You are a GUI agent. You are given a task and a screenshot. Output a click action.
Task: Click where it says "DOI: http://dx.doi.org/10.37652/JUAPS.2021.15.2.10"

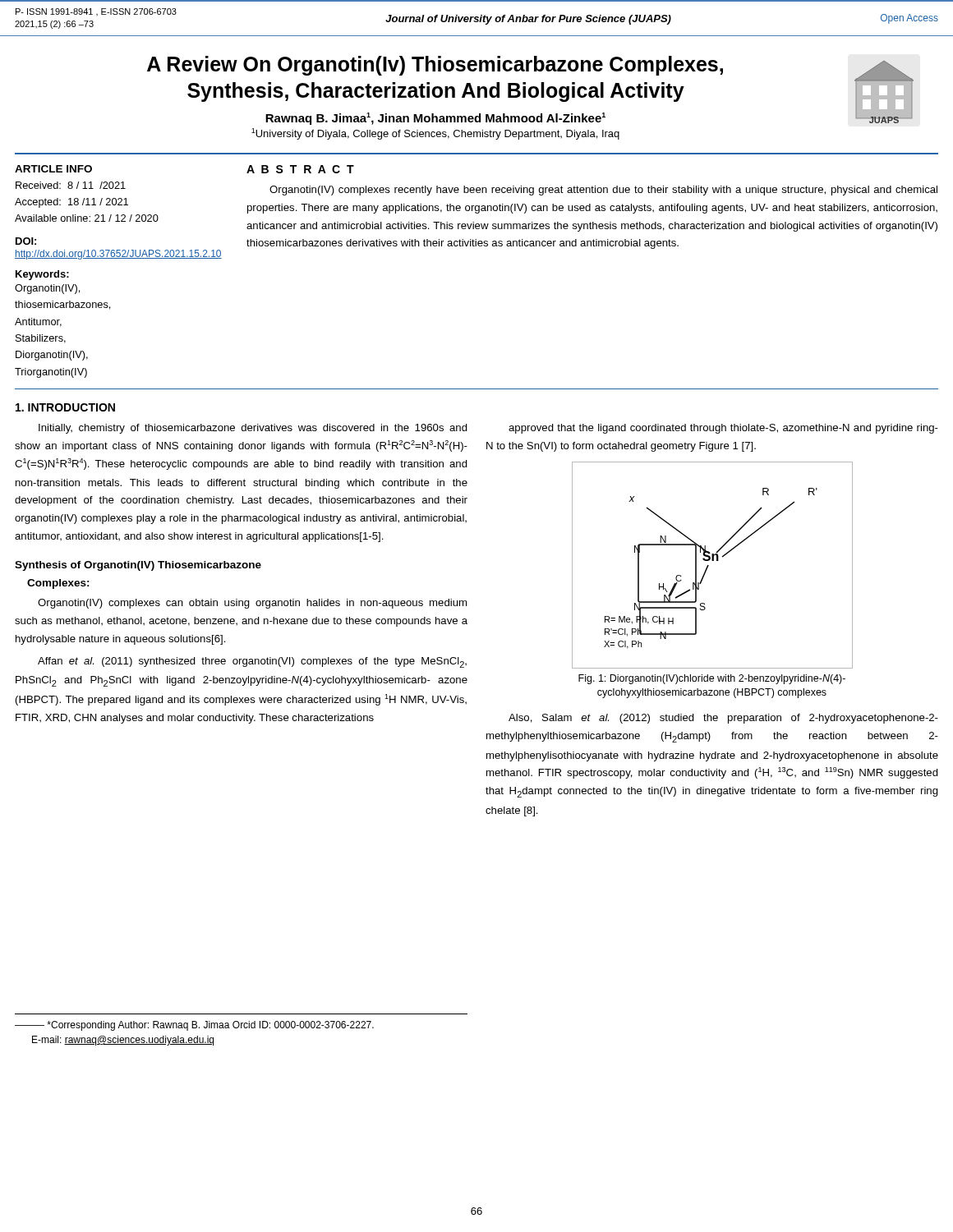tap(122, 247)
